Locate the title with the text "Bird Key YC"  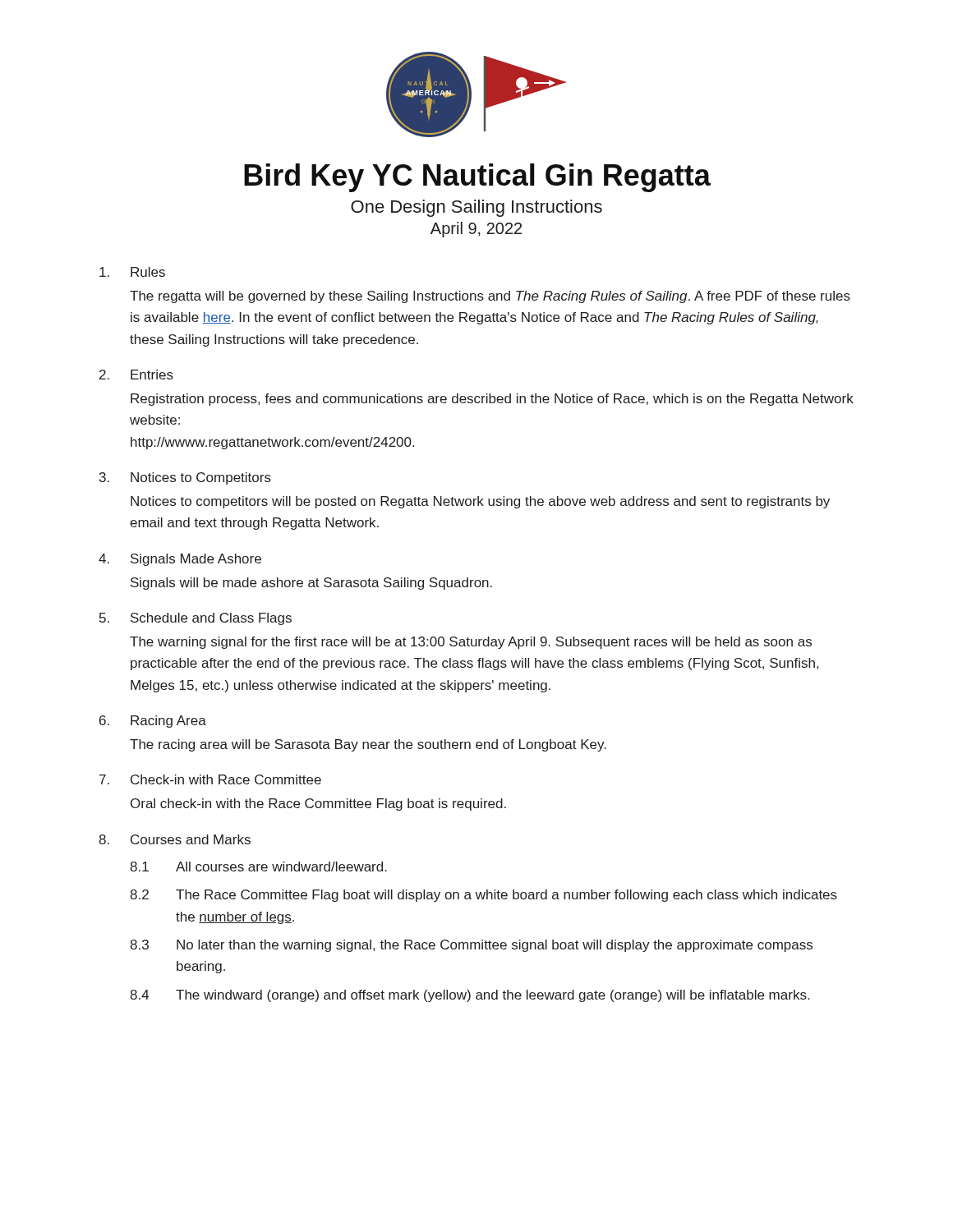pos(476,198)
